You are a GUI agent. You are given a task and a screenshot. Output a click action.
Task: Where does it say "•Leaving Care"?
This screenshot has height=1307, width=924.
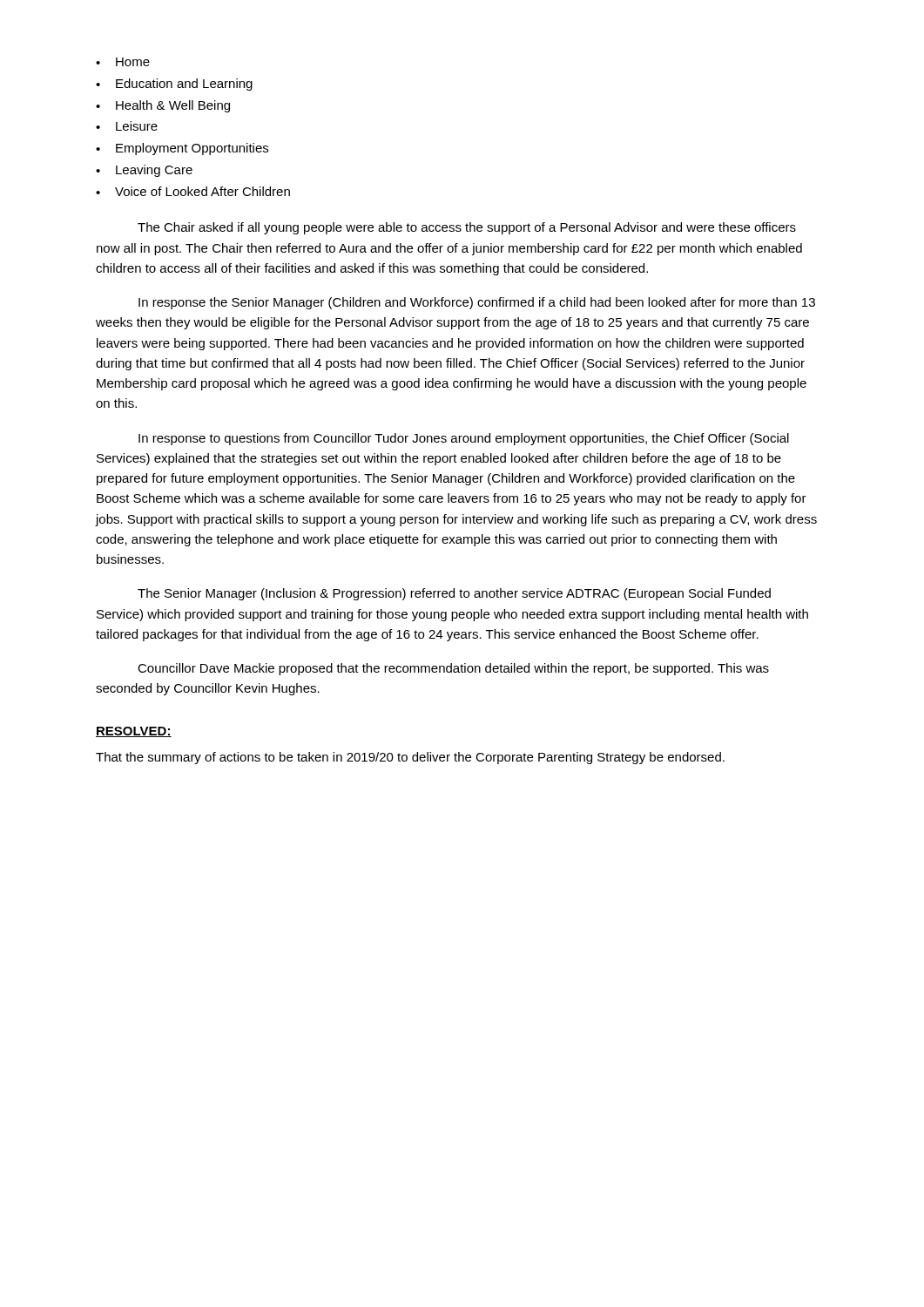(x=144, y=170)
